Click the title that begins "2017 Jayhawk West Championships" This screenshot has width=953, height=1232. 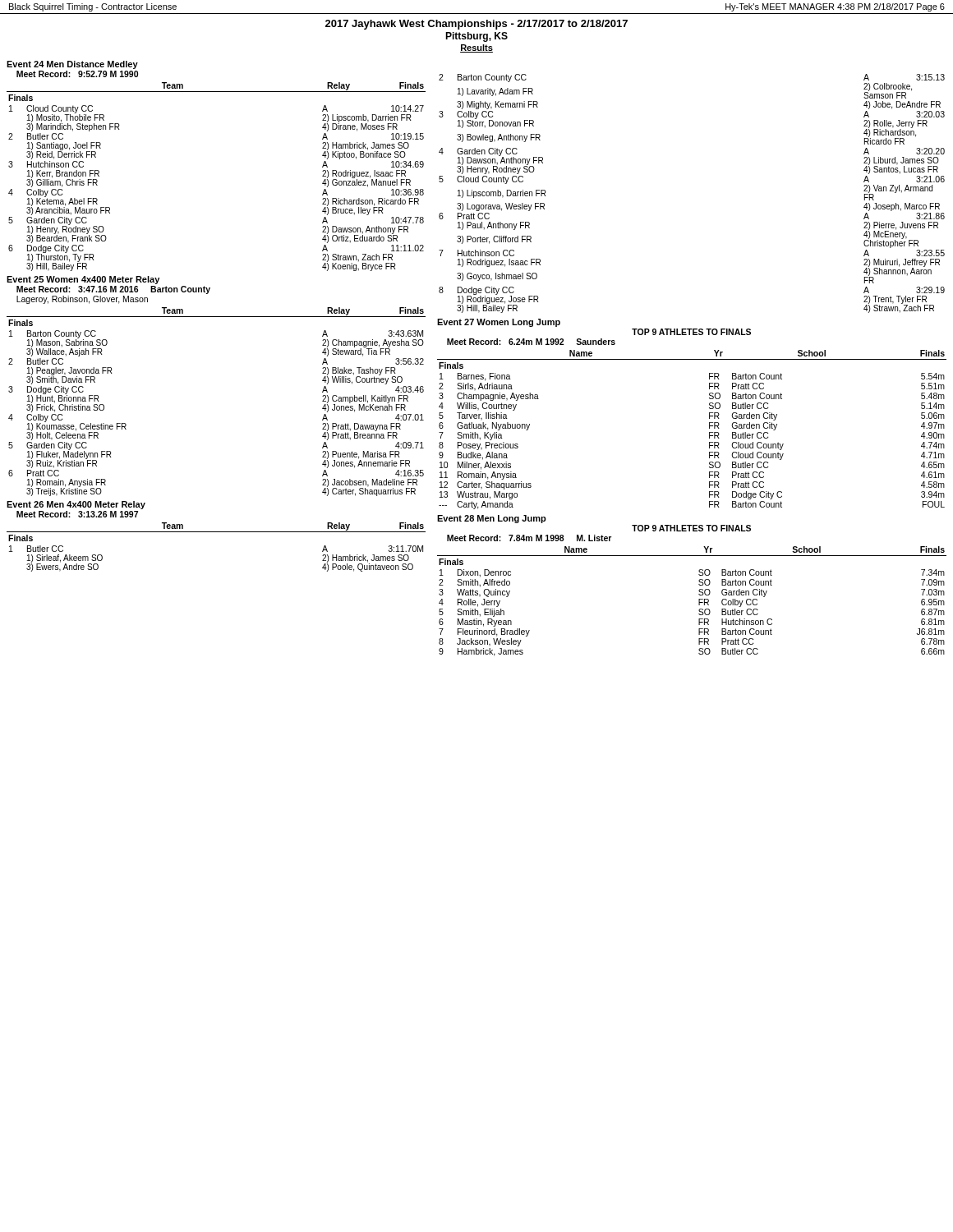coord(476,23)
